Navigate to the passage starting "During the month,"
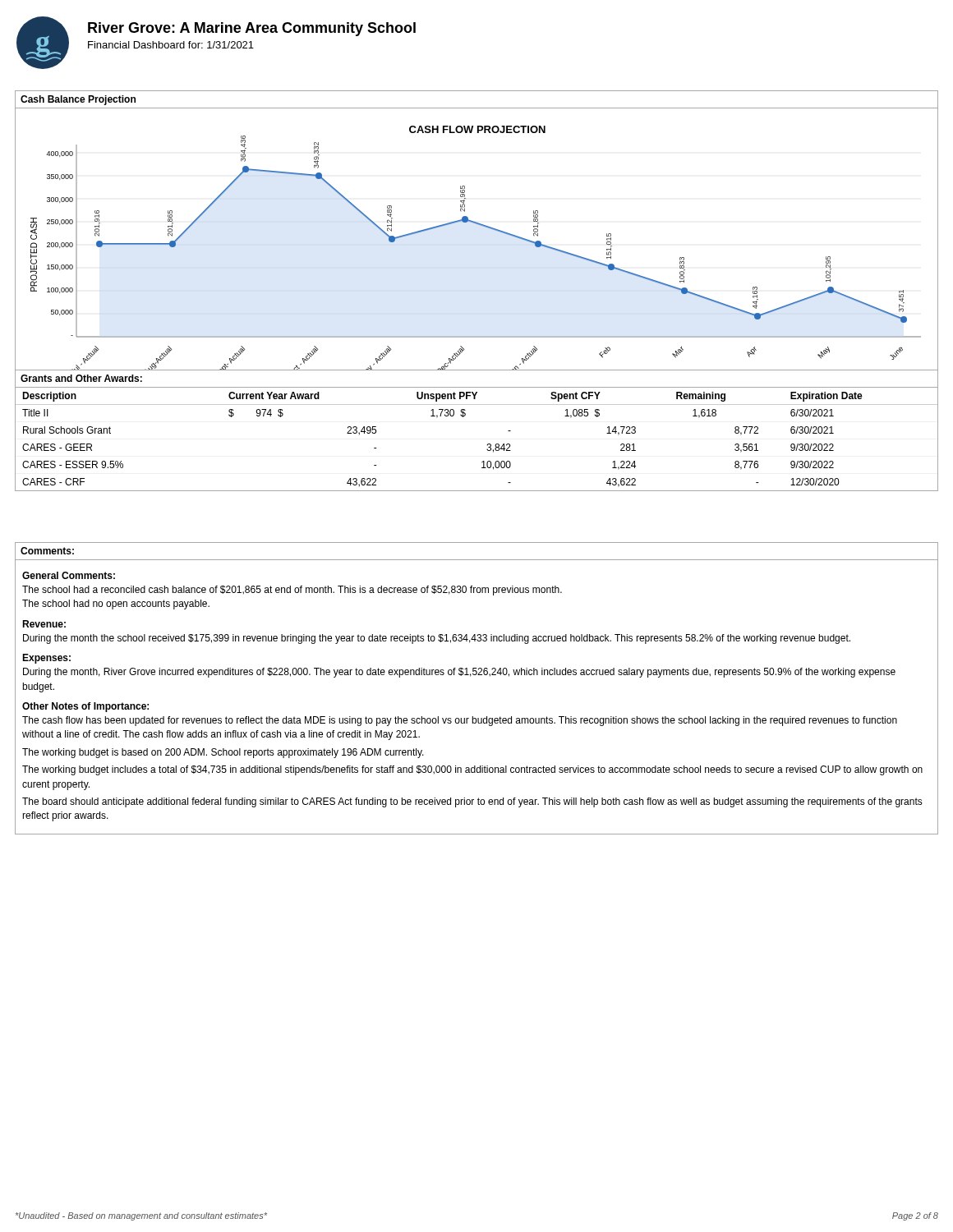Screen dimensions: 1232x953 point(459,679)
